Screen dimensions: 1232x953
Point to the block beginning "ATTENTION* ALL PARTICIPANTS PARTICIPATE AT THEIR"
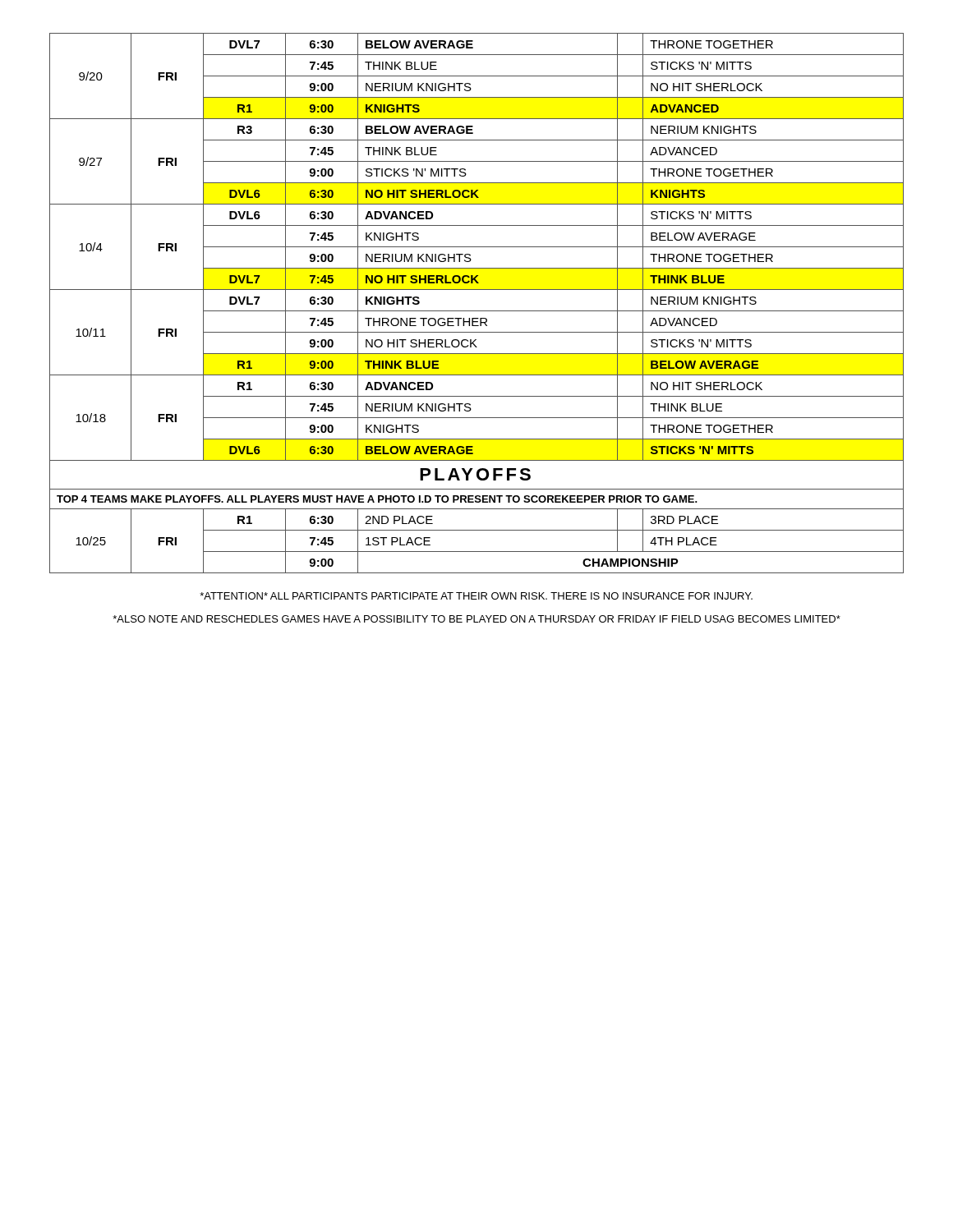(x=476, y=607)
